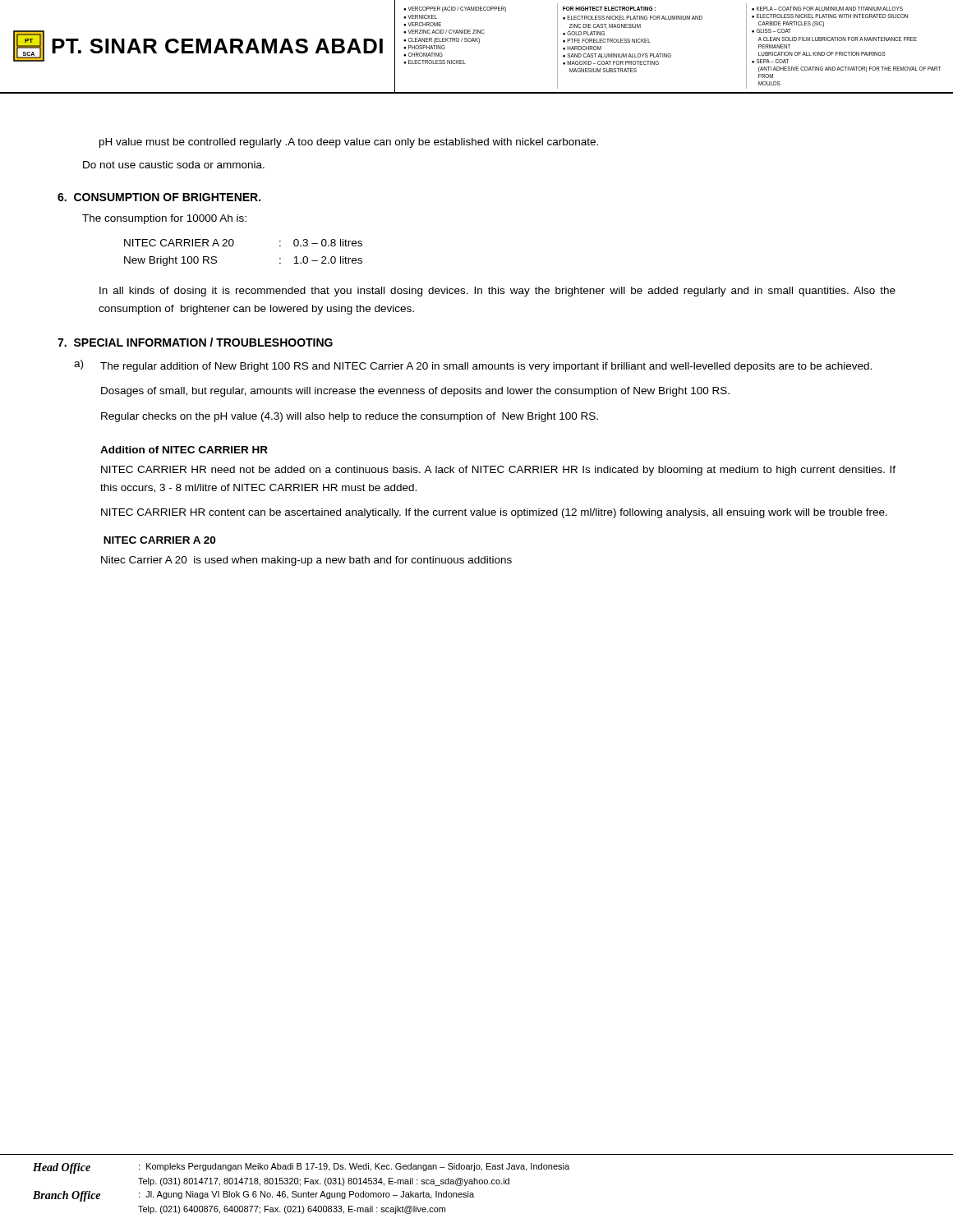953x1232 pixels.
Task: Locate the text block with the text "pH value must be controlled"
Action: (349, 142)
